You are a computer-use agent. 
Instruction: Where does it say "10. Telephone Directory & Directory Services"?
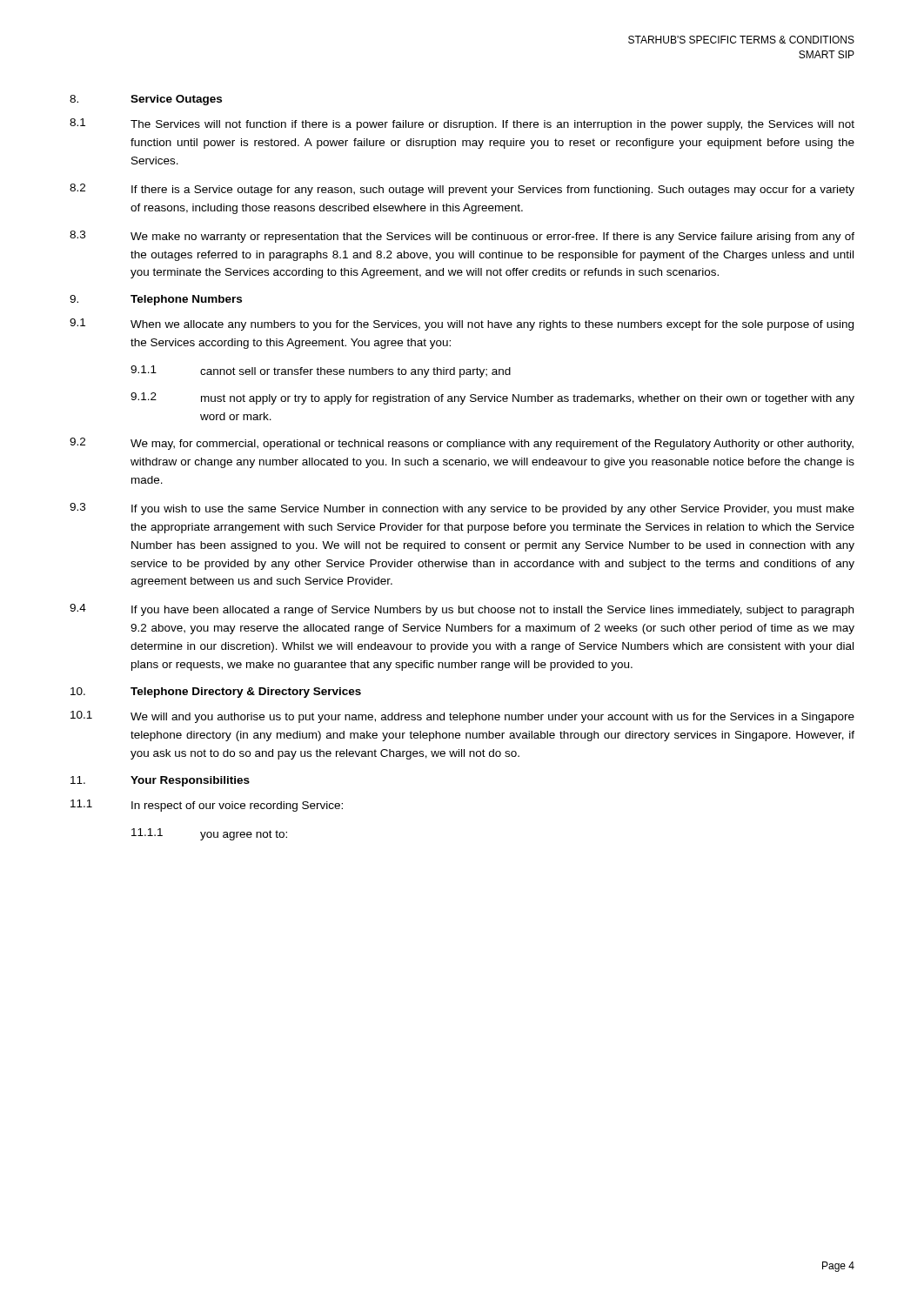215,691
